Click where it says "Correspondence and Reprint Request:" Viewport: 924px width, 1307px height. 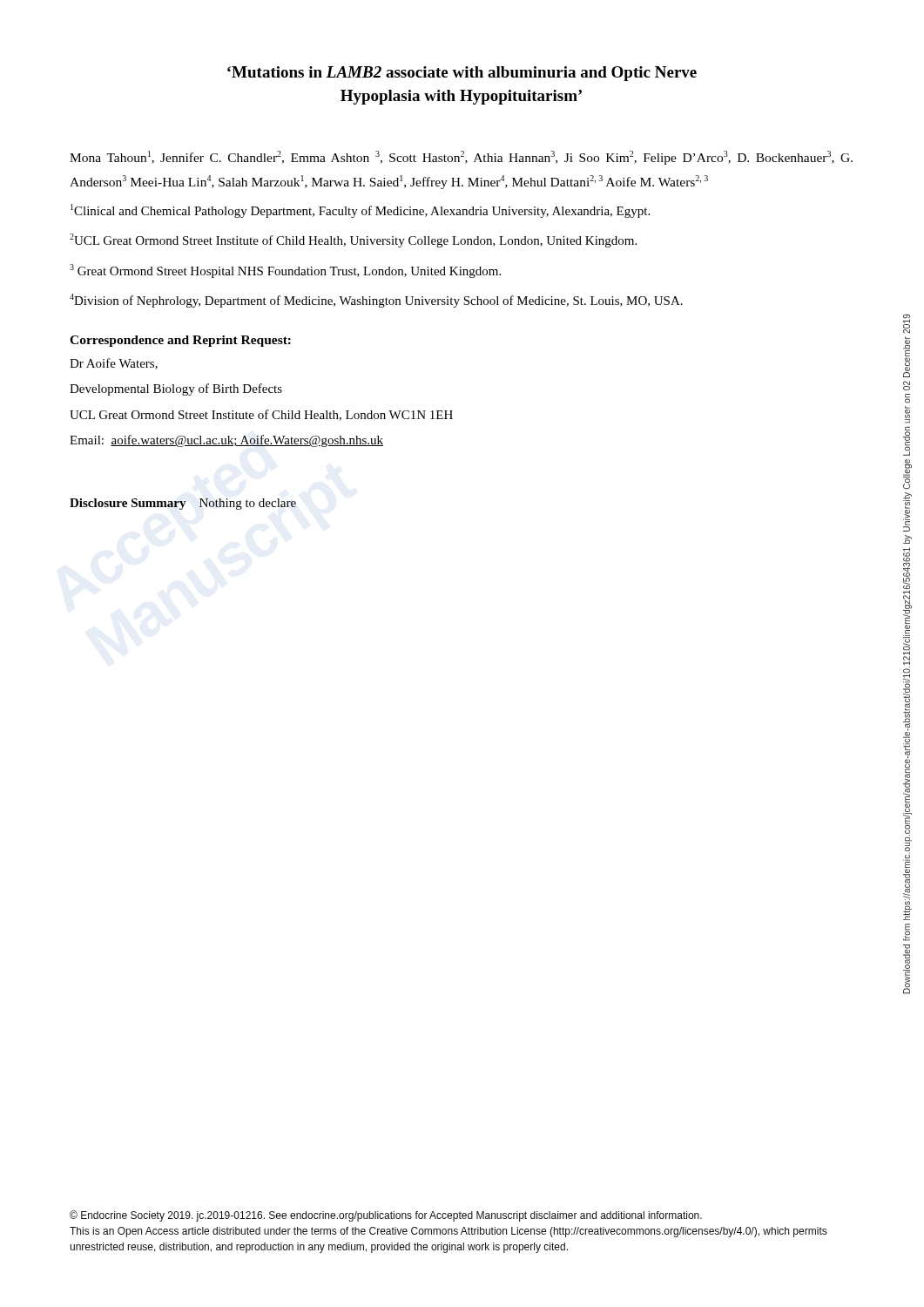[181, 339]
